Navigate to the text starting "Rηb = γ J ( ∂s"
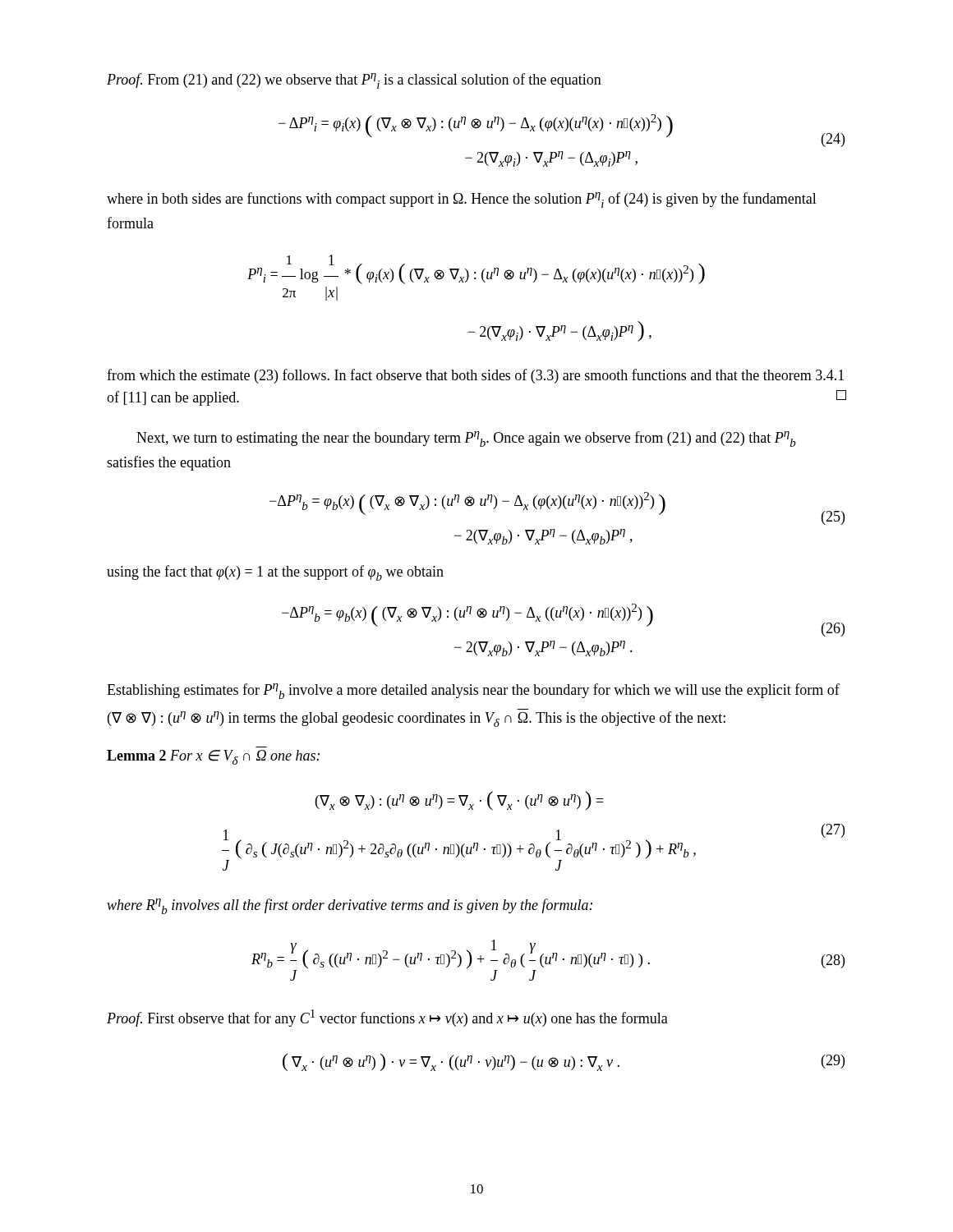The image size is (953, 1232). tap(476, 960)
